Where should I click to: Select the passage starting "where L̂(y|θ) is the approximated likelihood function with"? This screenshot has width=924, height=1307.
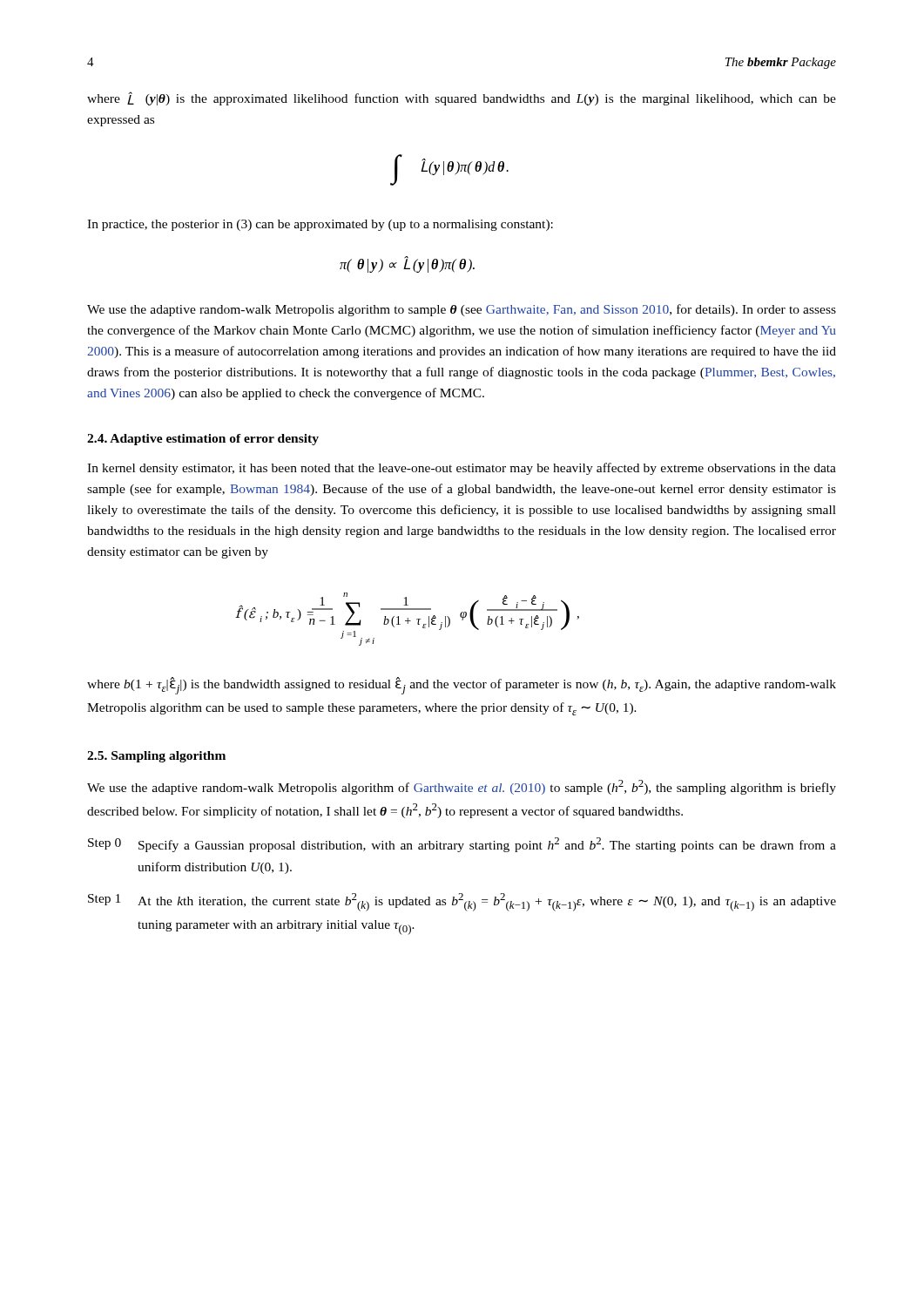coord(462,109)
